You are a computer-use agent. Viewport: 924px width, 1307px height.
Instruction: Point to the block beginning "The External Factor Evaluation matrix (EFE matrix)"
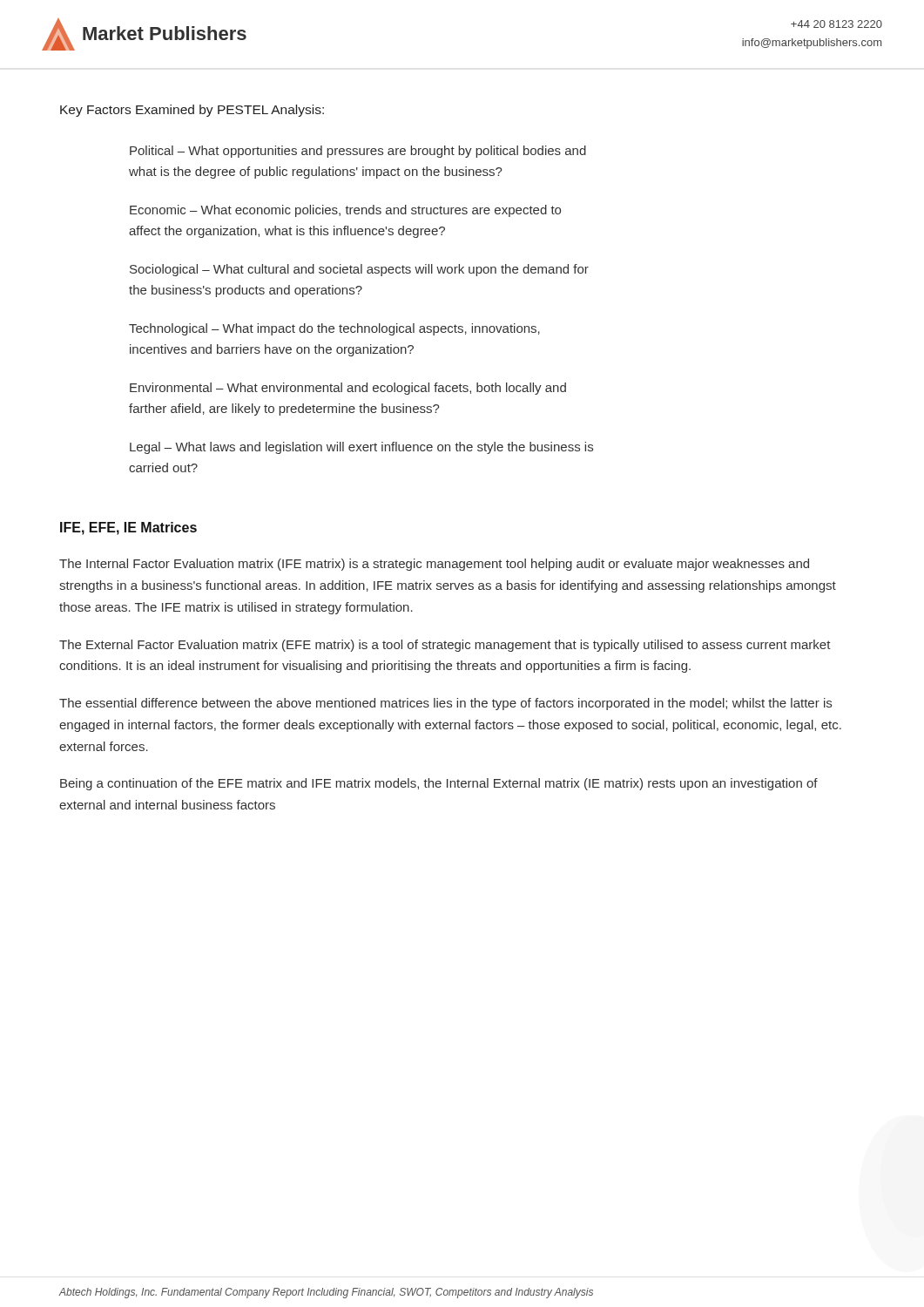(445, 655)
